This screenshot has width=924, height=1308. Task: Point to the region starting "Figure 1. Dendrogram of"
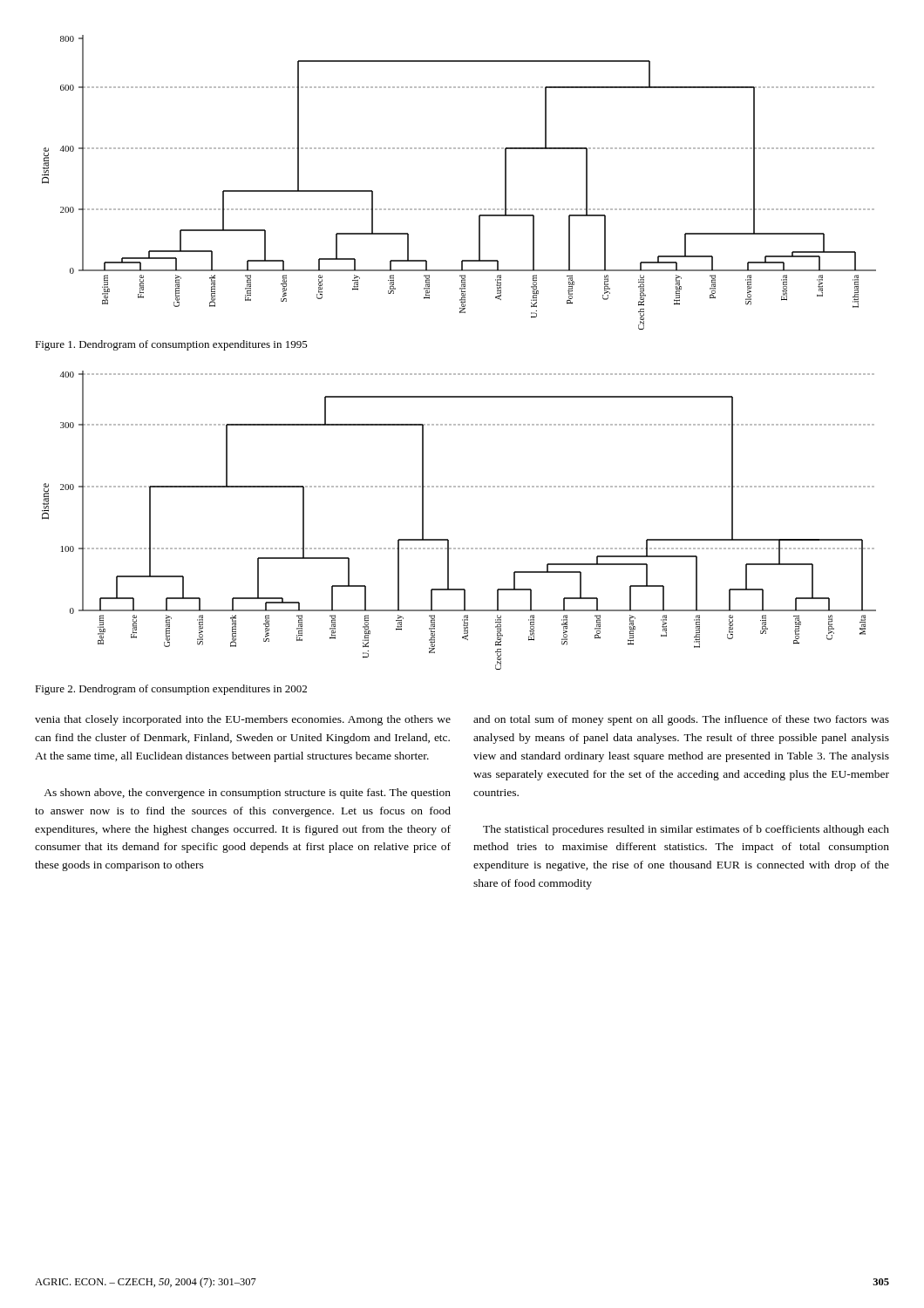pos(171,344)
